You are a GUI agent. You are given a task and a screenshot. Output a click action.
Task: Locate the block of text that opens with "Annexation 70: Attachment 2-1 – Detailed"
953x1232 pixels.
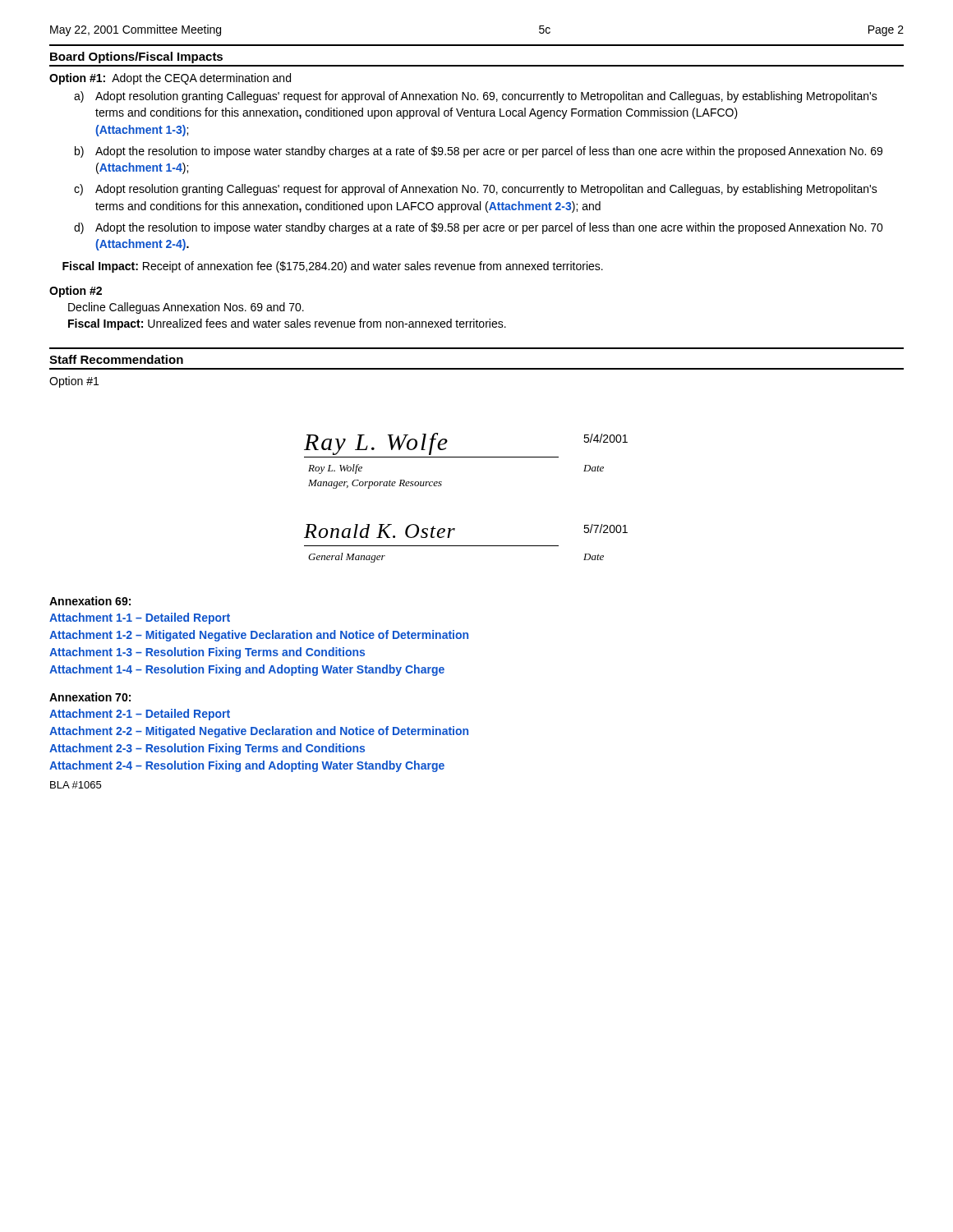476,731
